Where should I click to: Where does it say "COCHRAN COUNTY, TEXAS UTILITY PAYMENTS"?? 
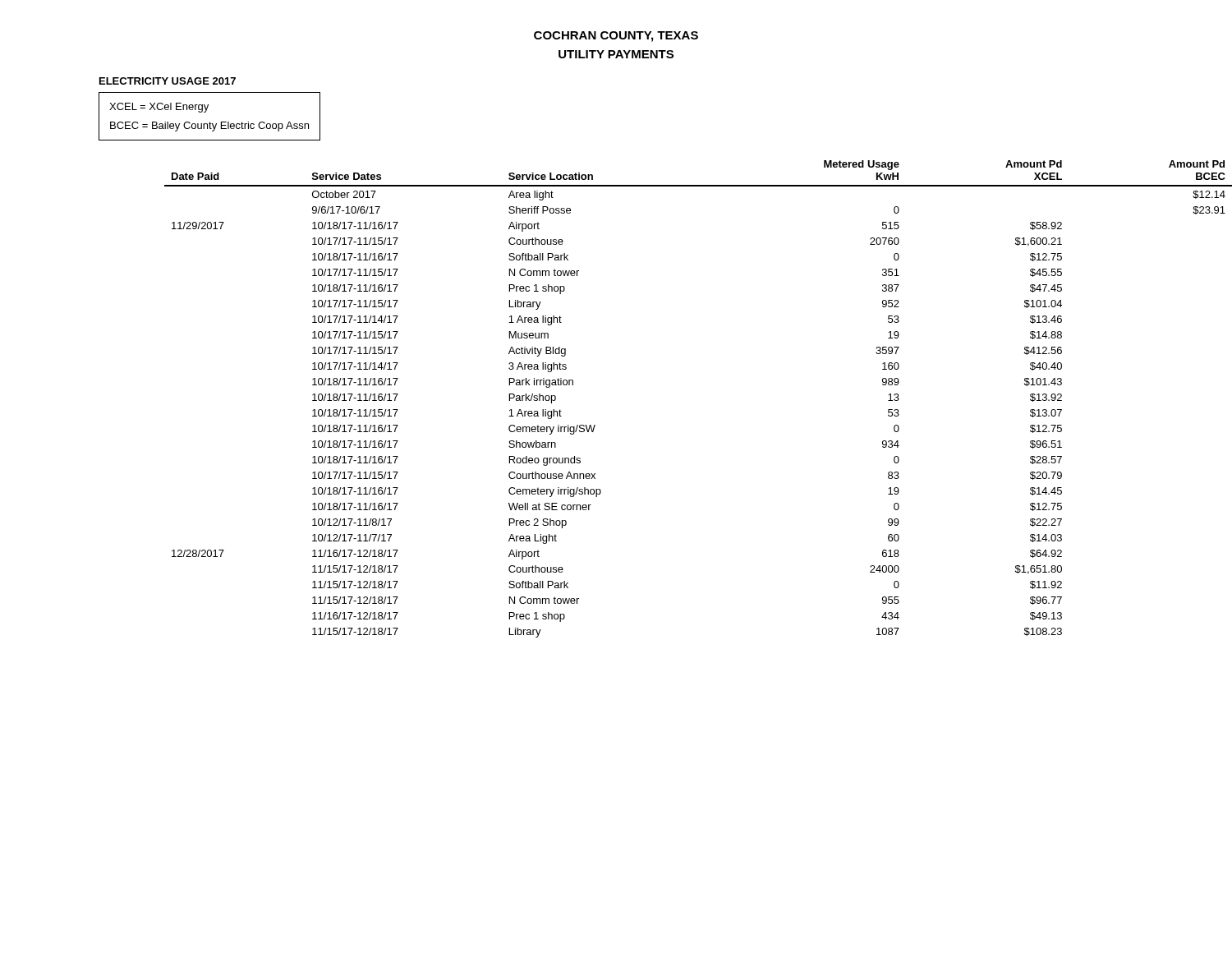(x=616, y=45)
